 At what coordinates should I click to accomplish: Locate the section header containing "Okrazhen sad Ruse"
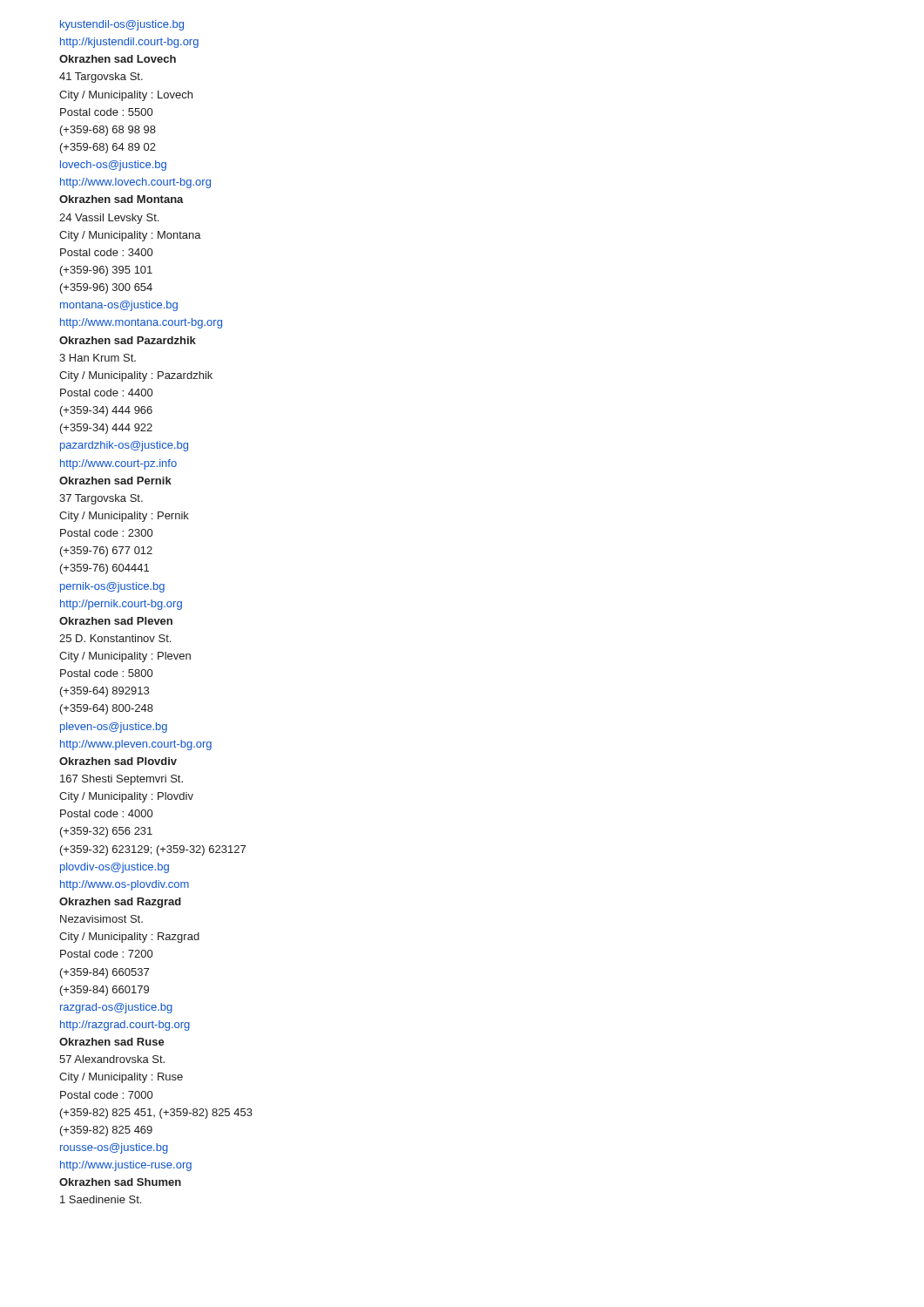[x=112, y=1042]
